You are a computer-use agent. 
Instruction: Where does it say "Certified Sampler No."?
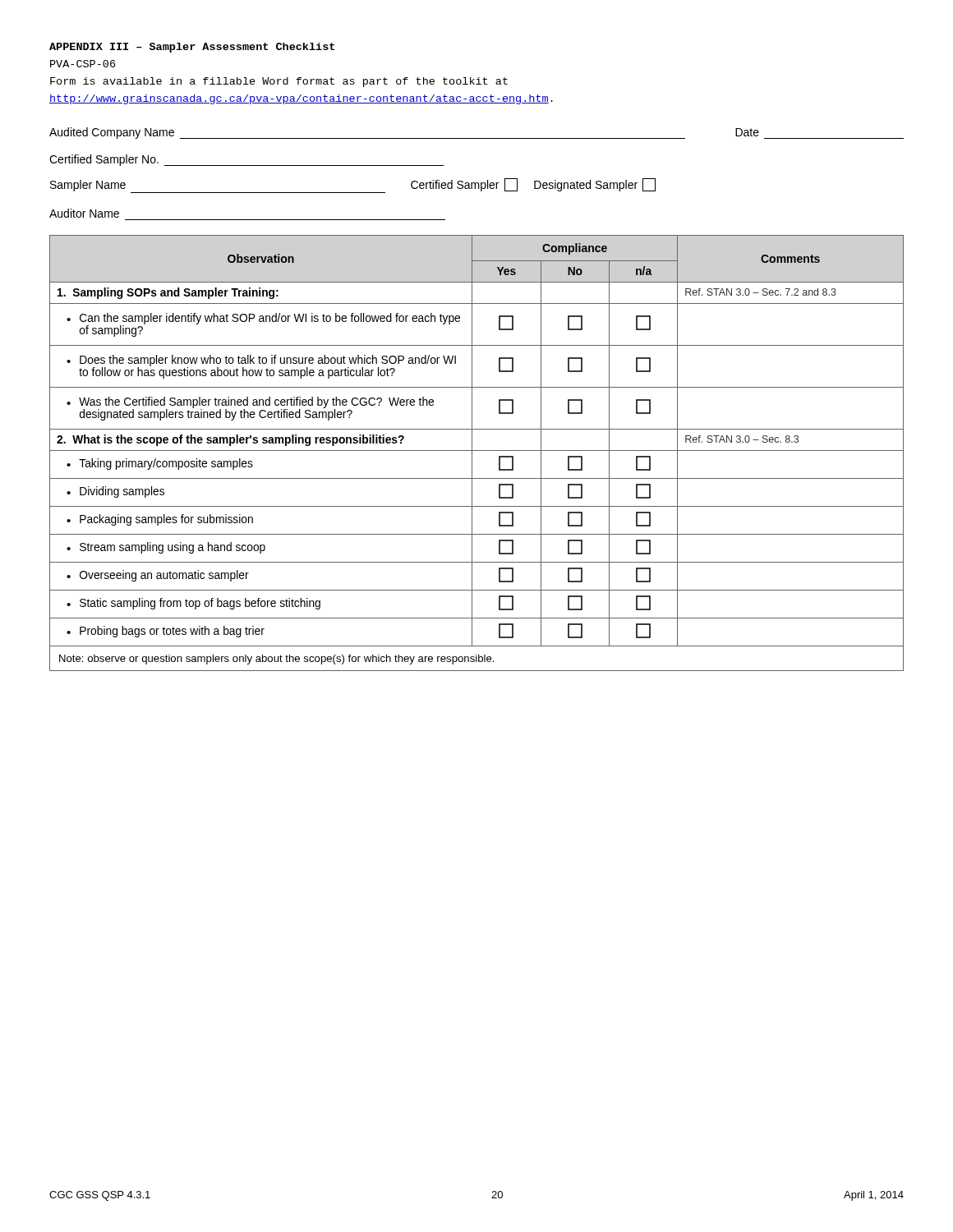tap(246, 158)
